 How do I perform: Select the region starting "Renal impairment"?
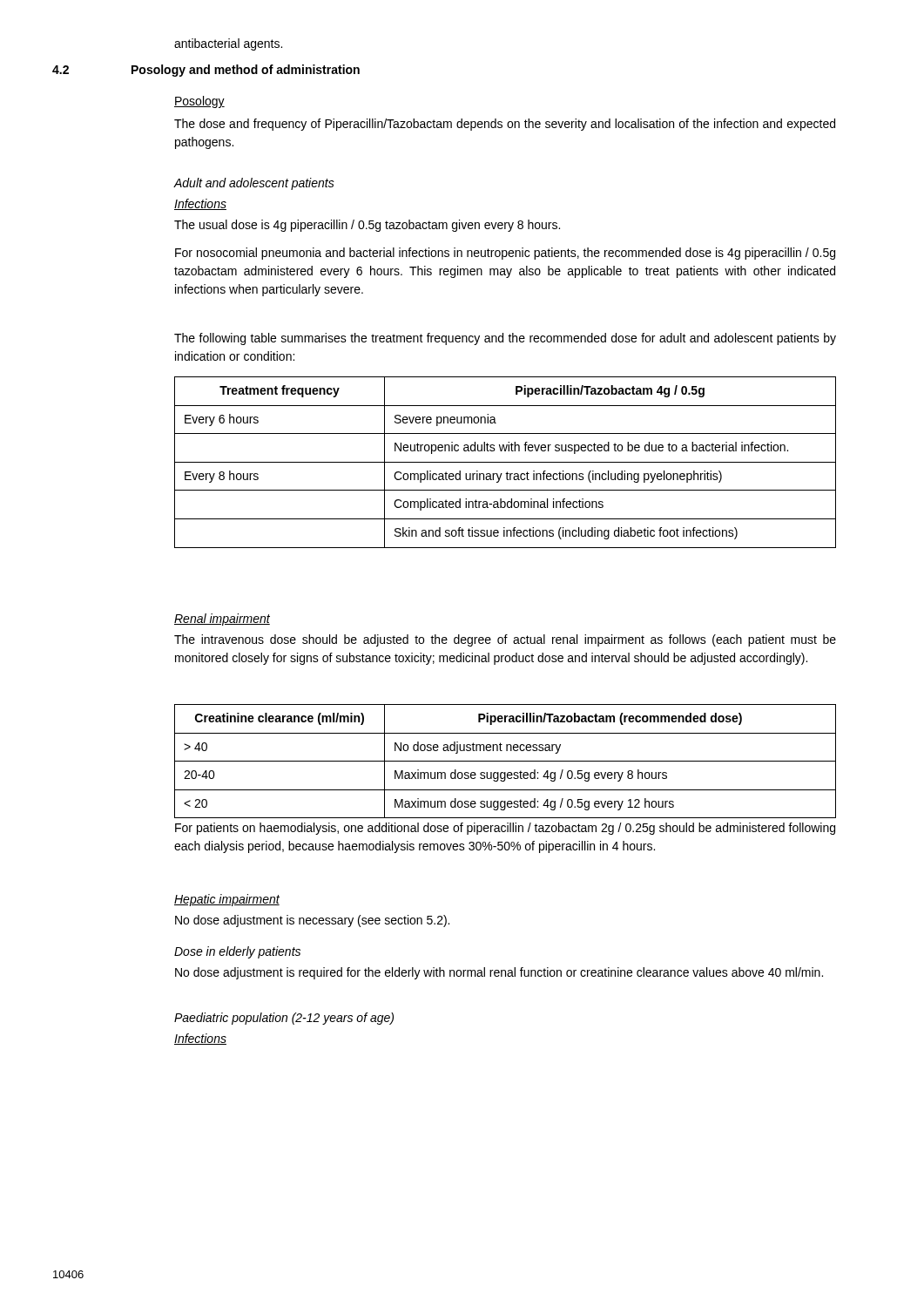point(222,620)
